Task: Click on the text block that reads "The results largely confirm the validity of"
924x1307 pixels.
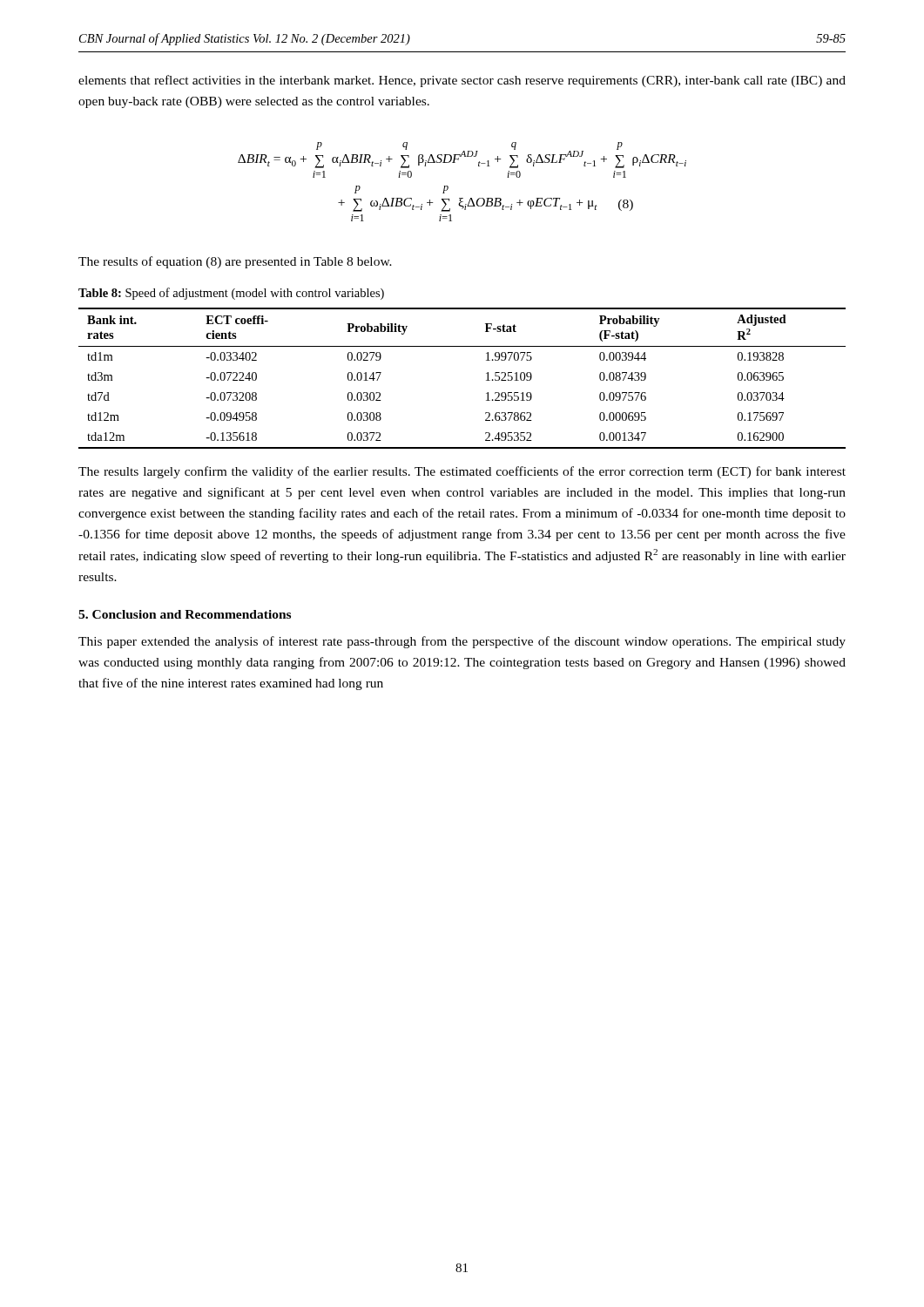Action: (x=462, y=524)
